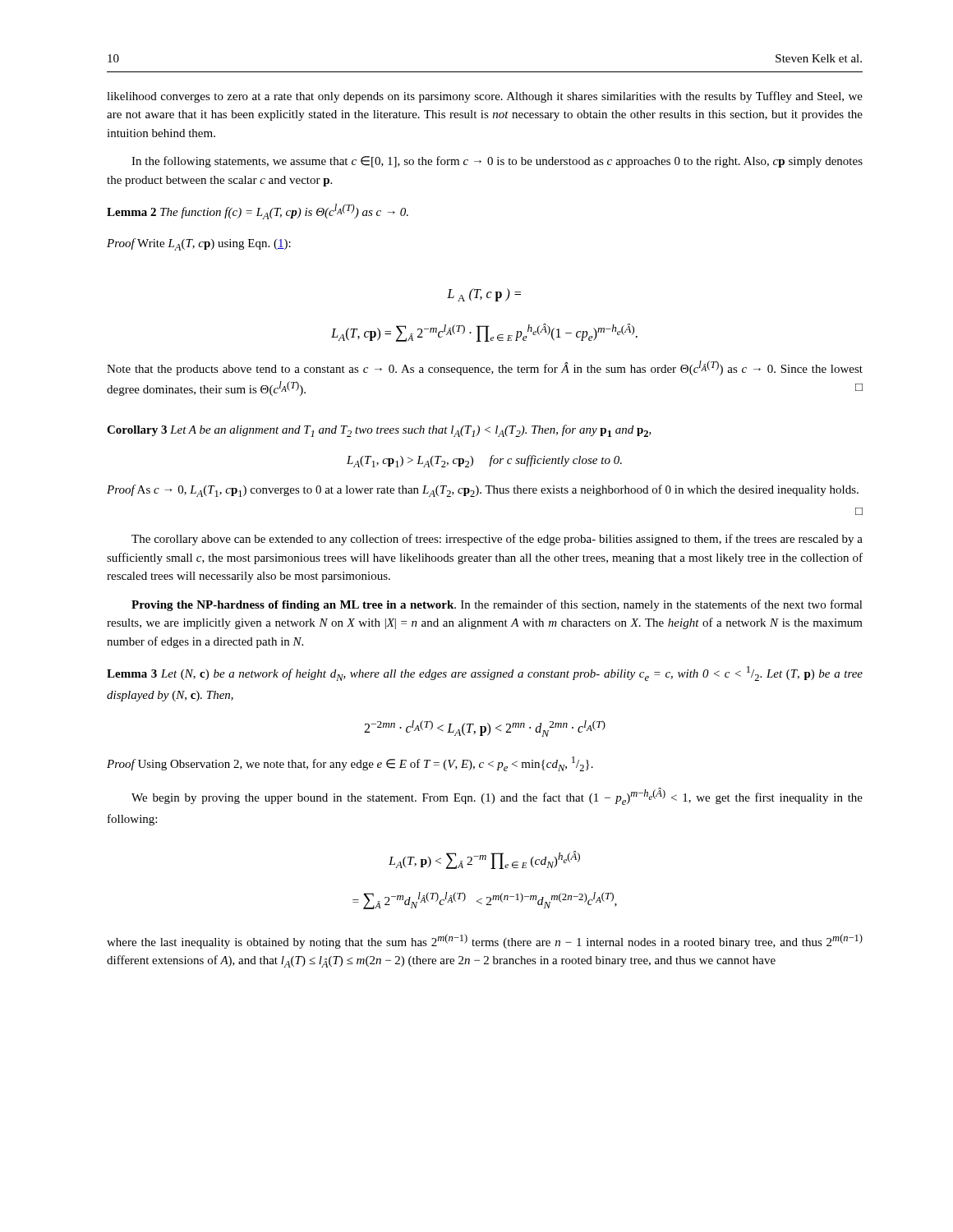953x1232 pixels.
Task: Locate the text block starting "where the last inequality is obtained"
Action: coord(485,952)
